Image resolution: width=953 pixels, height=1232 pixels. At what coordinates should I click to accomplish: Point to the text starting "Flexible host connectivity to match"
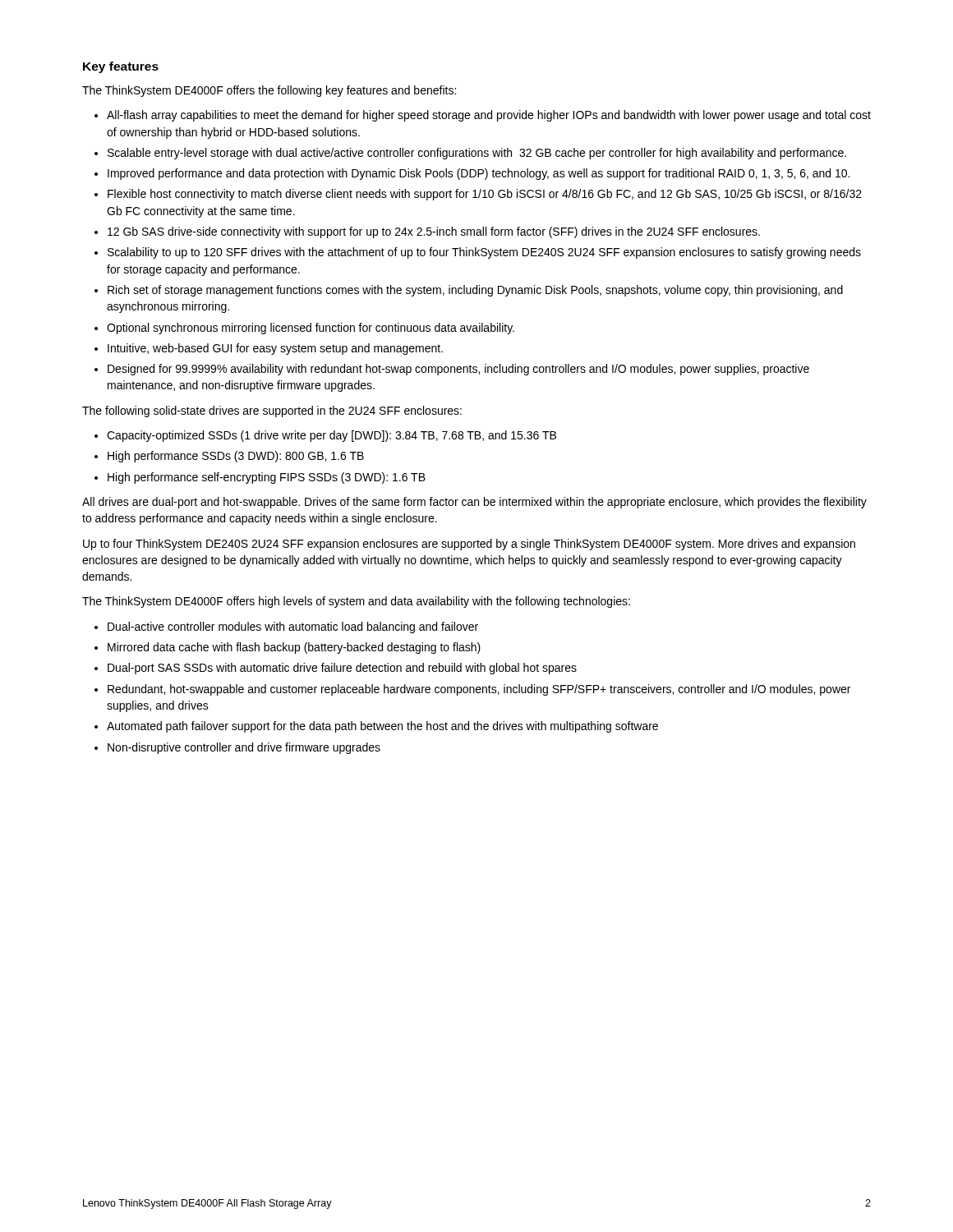484,203
